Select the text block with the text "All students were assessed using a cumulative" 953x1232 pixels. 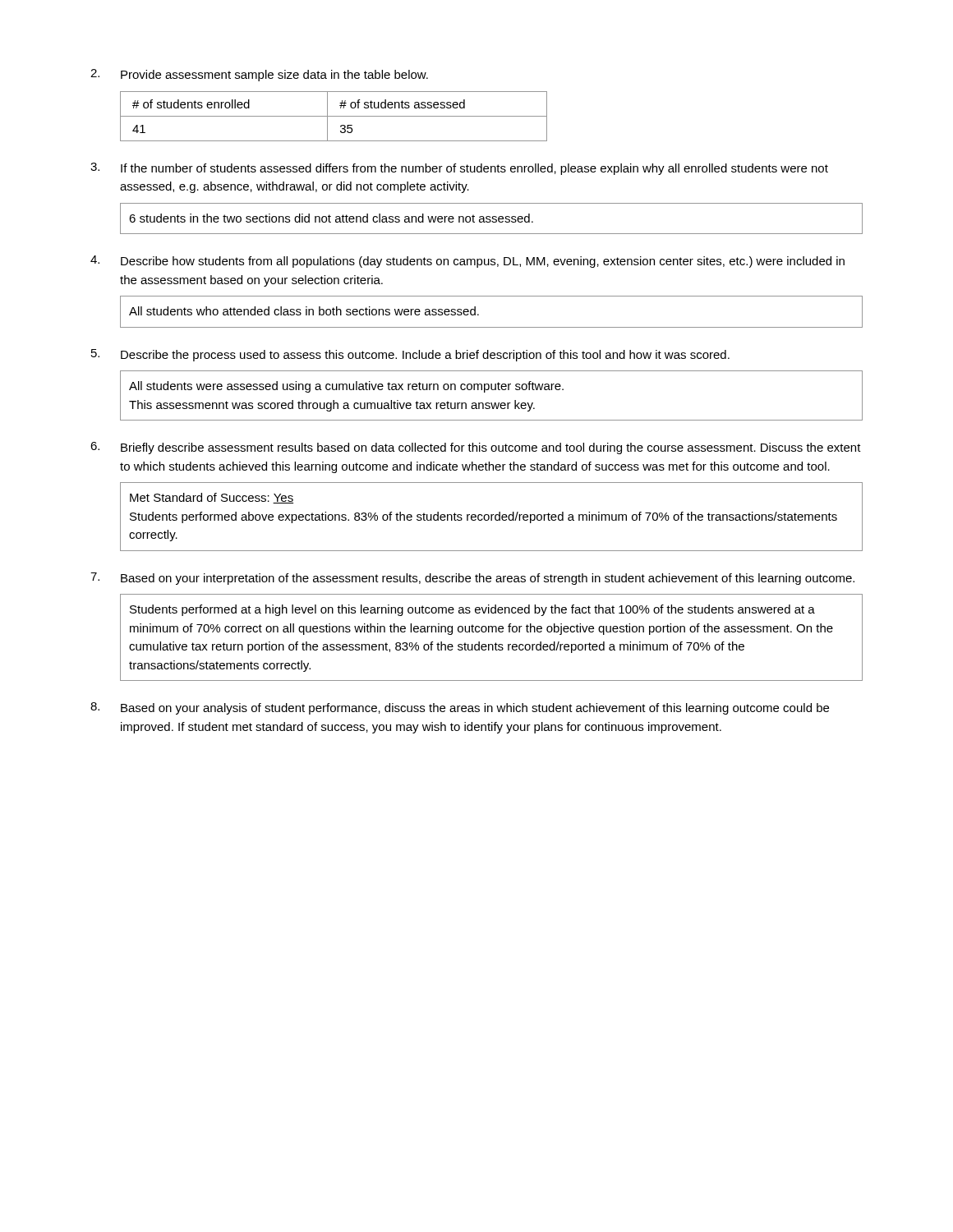pos(347,395)
